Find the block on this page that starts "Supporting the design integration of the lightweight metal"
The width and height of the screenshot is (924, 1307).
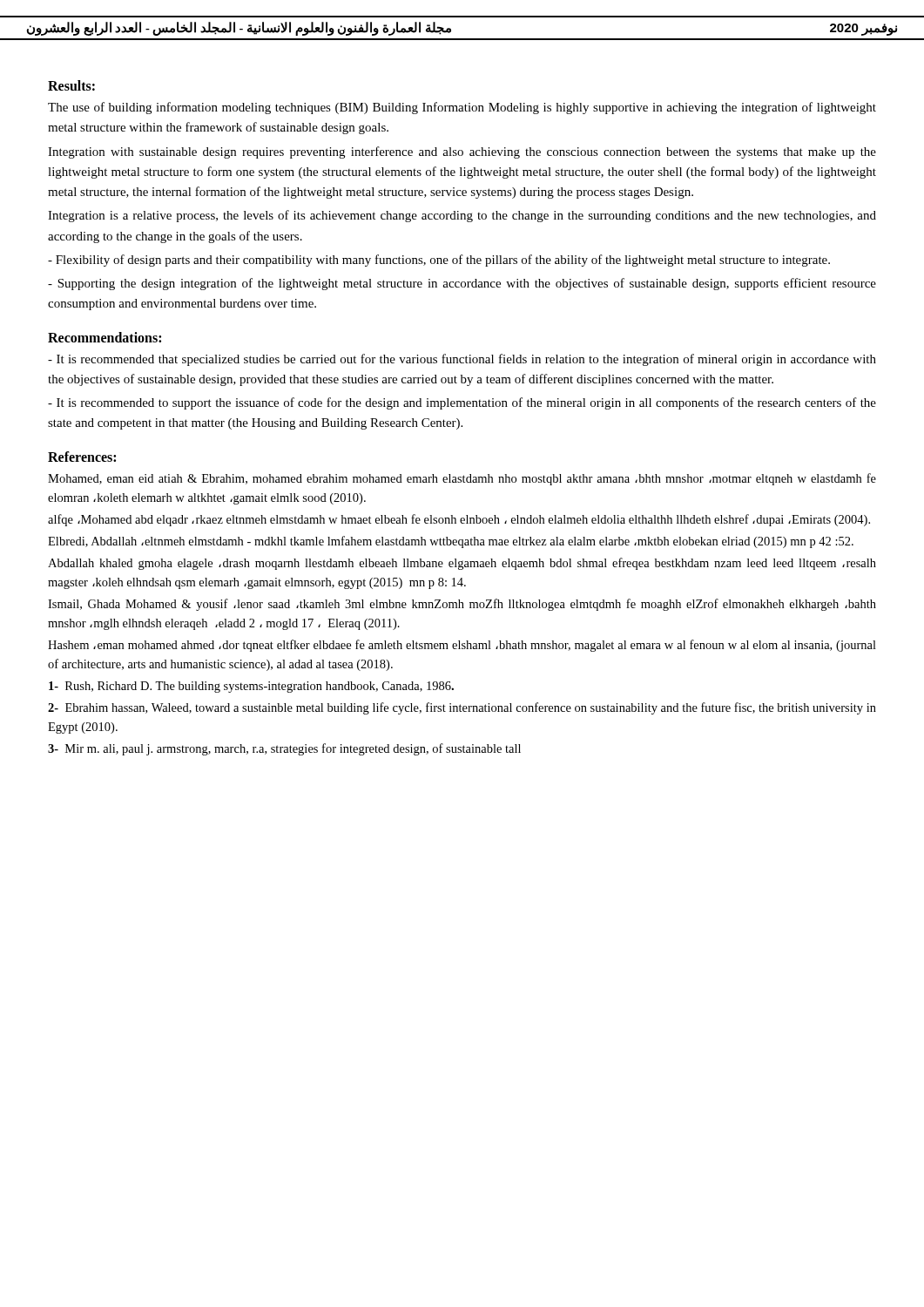(462, 293)
